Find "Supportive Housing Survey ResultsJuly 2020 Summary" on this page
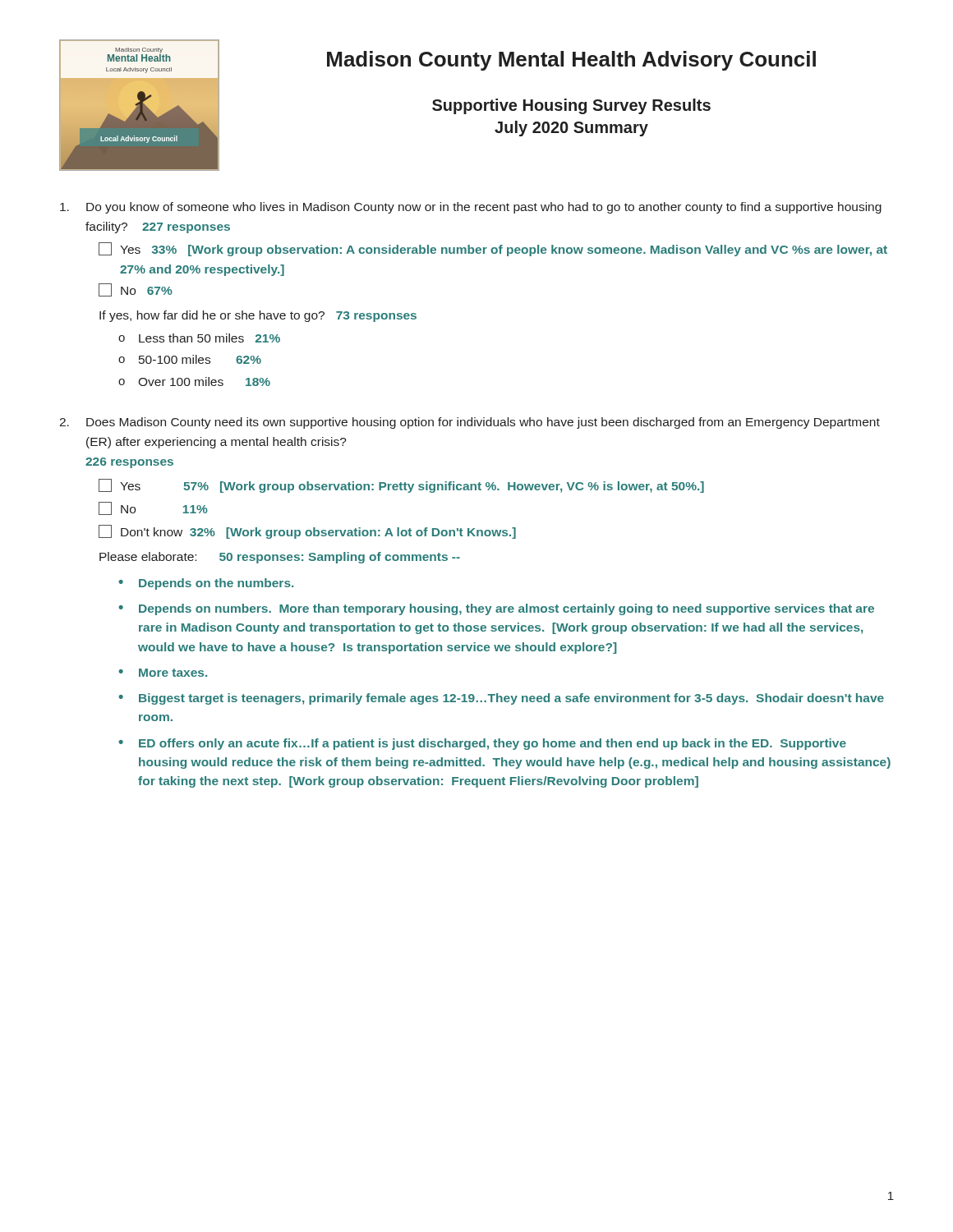953x1232 pixels. [x=571, y=116]
